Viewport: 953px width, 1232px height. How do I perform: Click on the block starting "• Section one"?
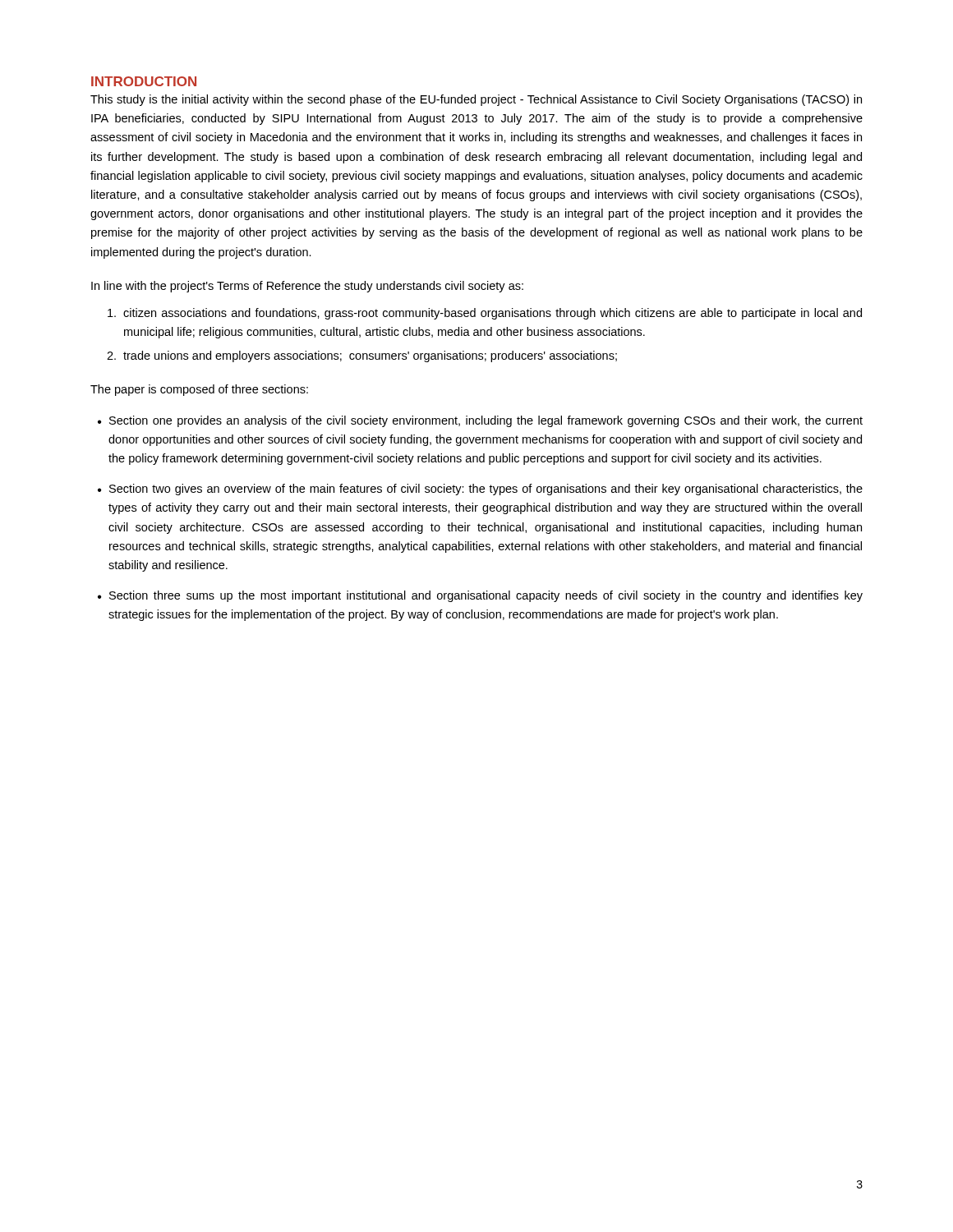[476, 440]
